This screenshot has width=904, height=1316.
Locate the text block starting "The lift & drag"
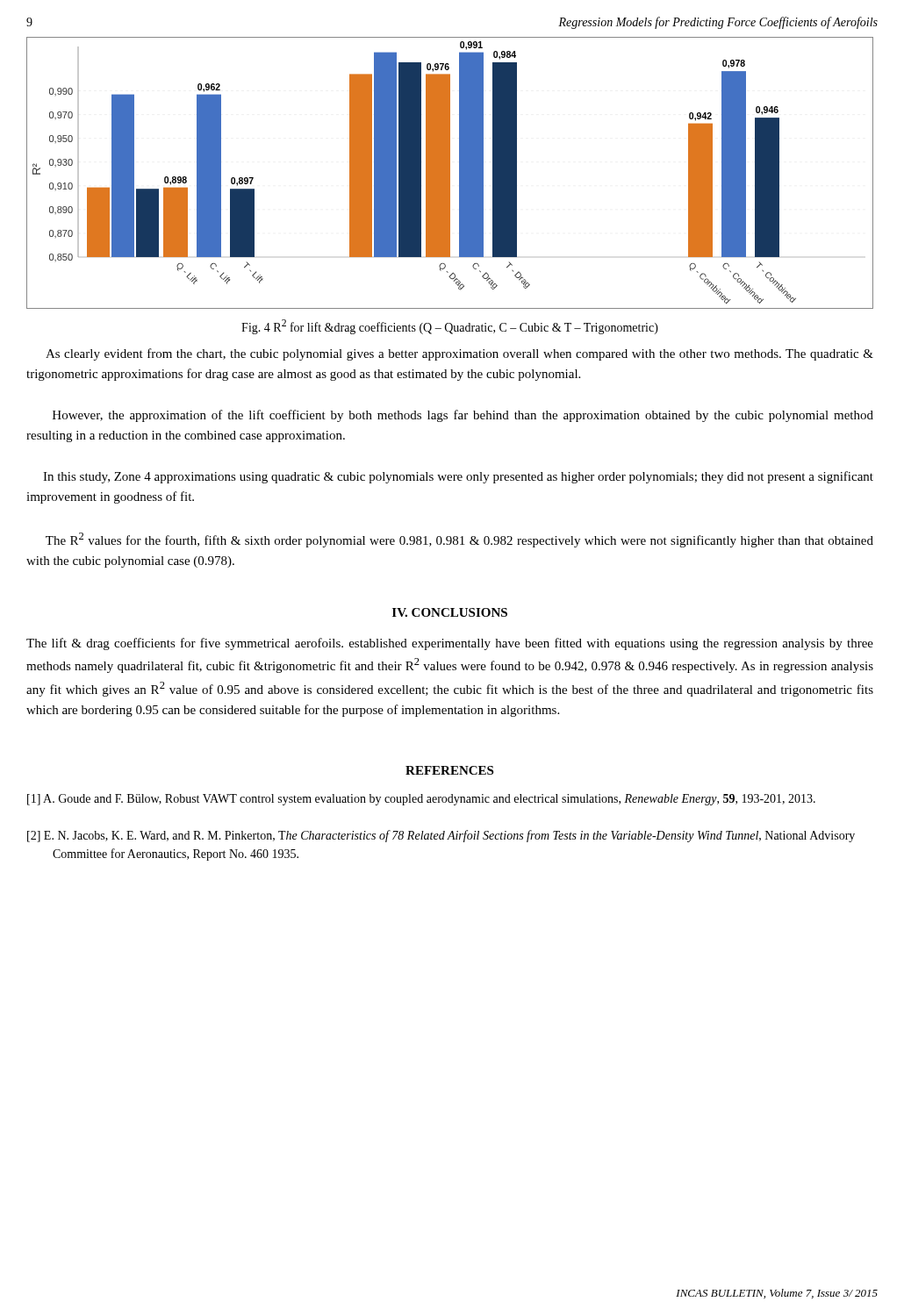450,676
